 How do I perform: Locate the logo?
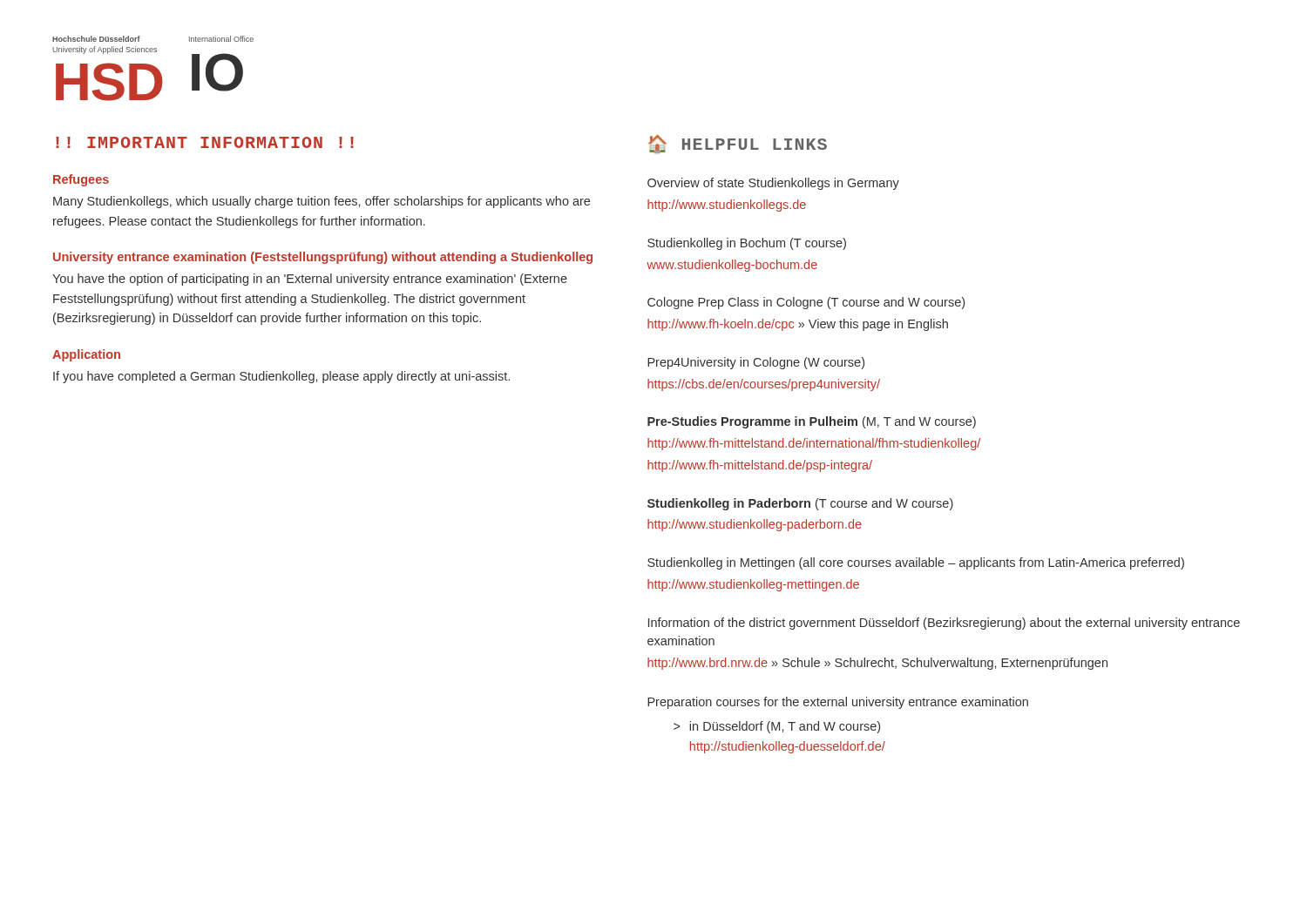pos(654,72)
